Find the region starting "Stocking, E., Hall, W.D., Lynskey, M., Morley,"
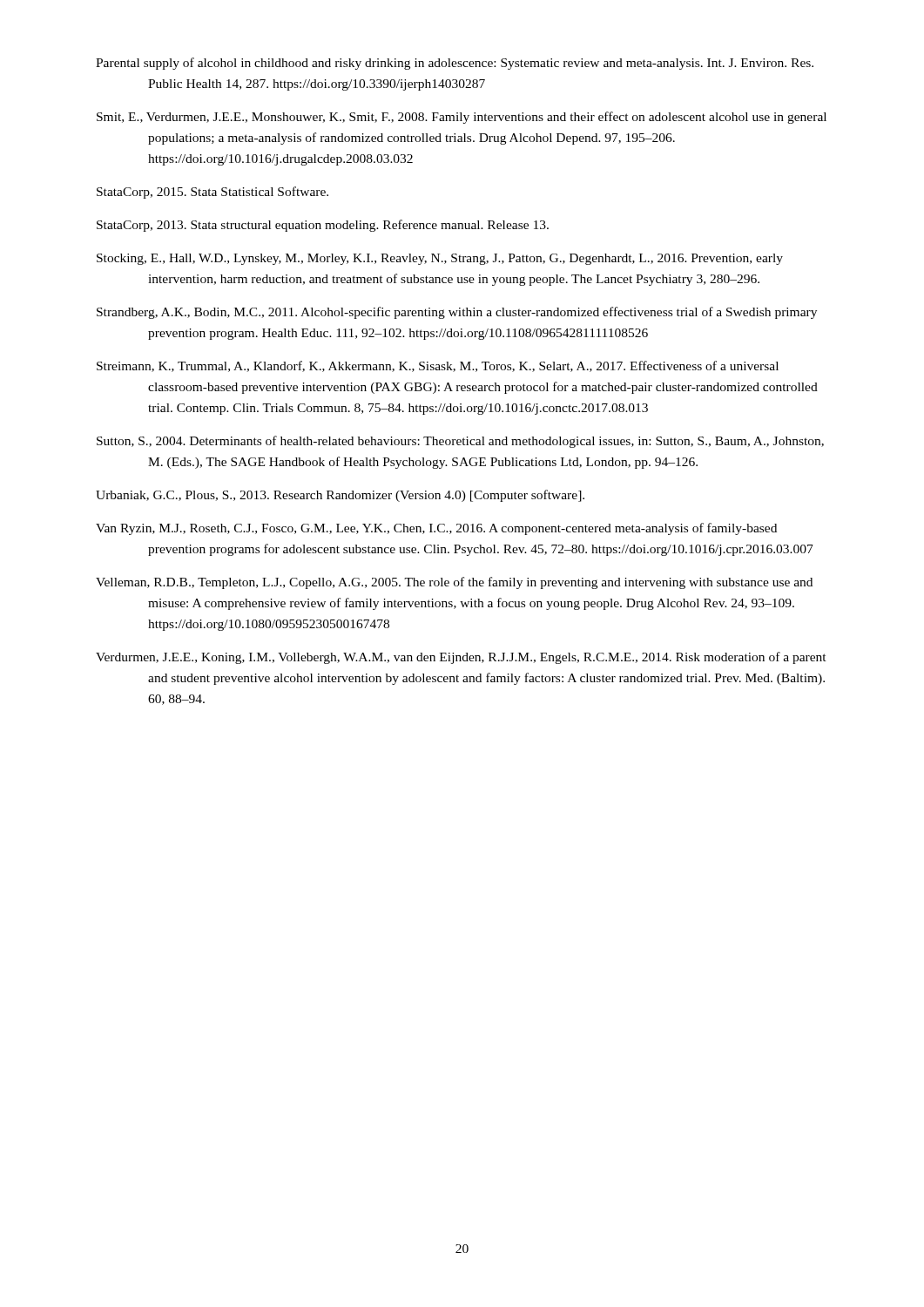 pyautogui.click(x=439, y=268)
